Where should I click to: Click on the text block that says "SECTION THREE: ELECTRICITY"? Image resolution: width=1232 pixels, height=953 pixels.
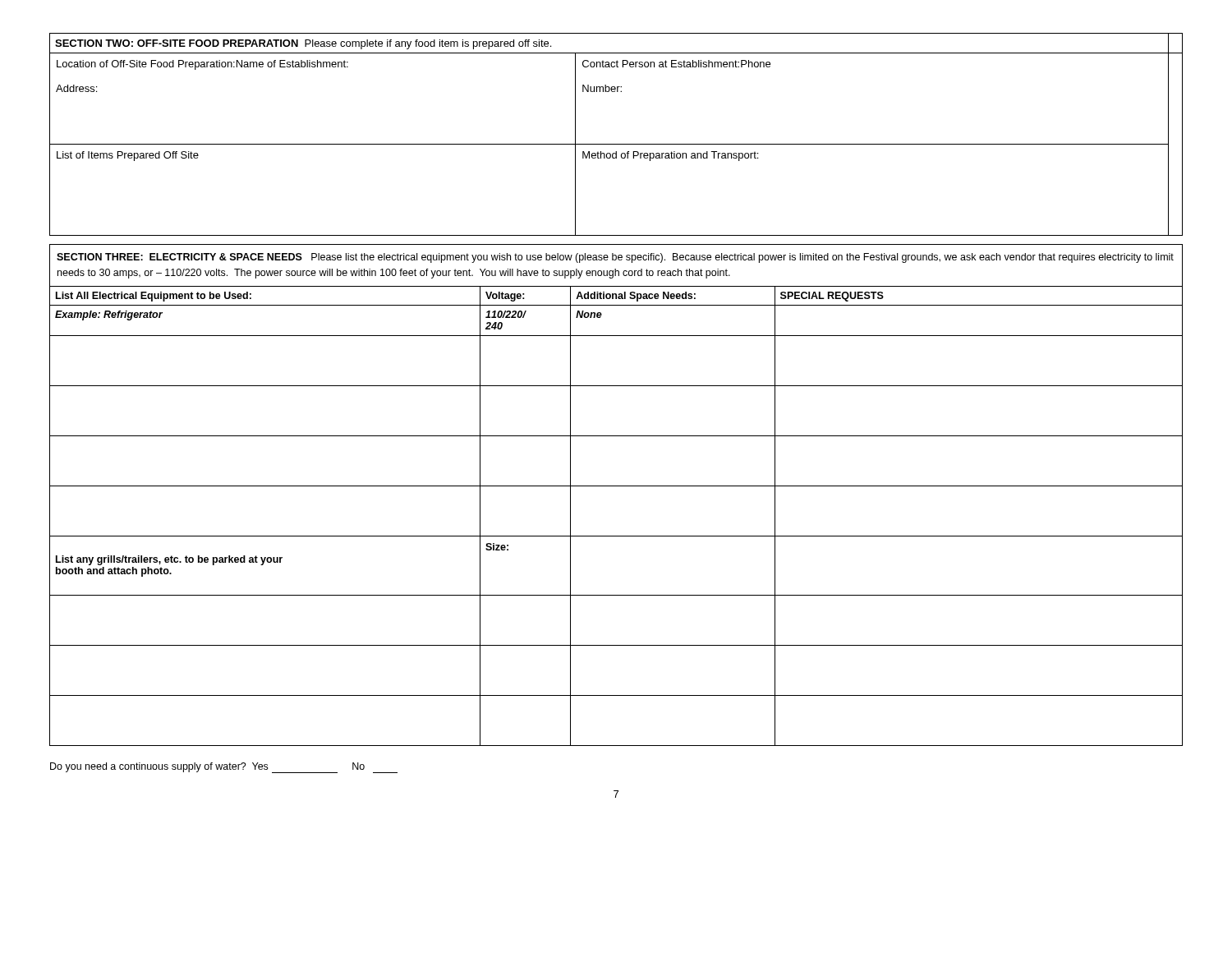pos(615,265)
